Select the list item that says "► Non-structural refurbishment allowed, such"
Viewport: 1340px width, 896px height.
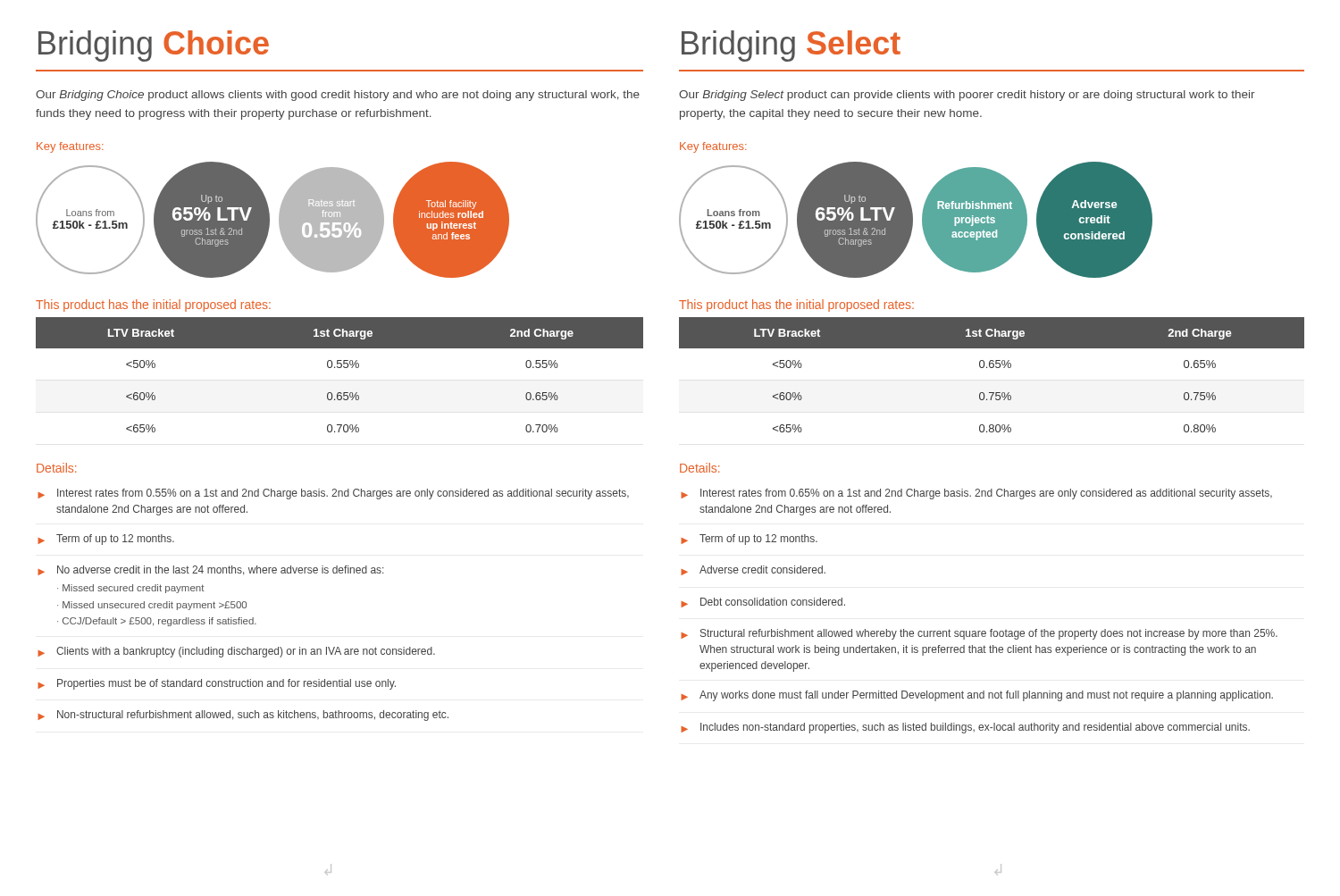(339, 716)
